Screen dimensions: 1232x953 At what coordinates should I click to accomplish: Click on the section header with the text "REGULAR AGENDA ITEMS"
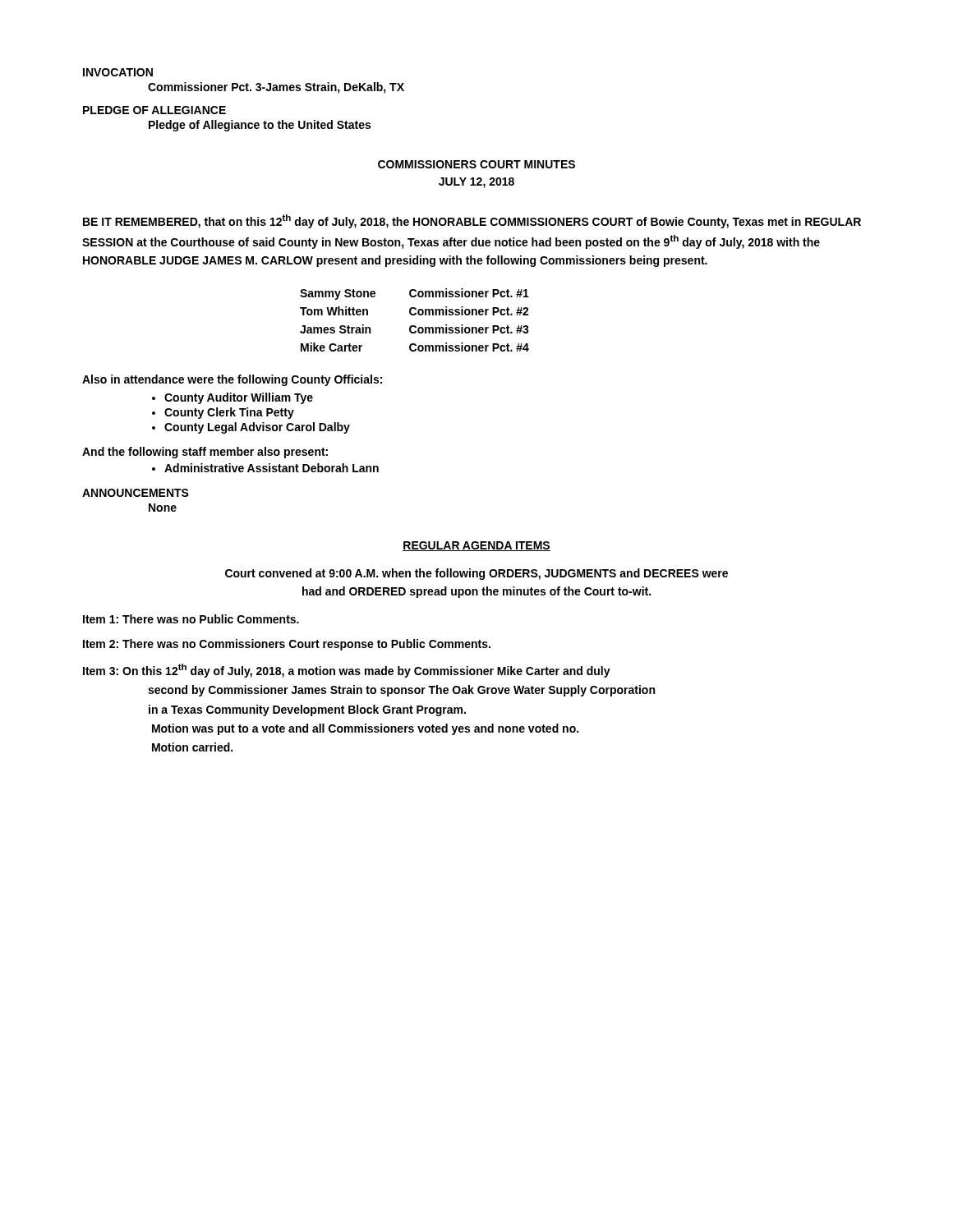tap(476, 546)
